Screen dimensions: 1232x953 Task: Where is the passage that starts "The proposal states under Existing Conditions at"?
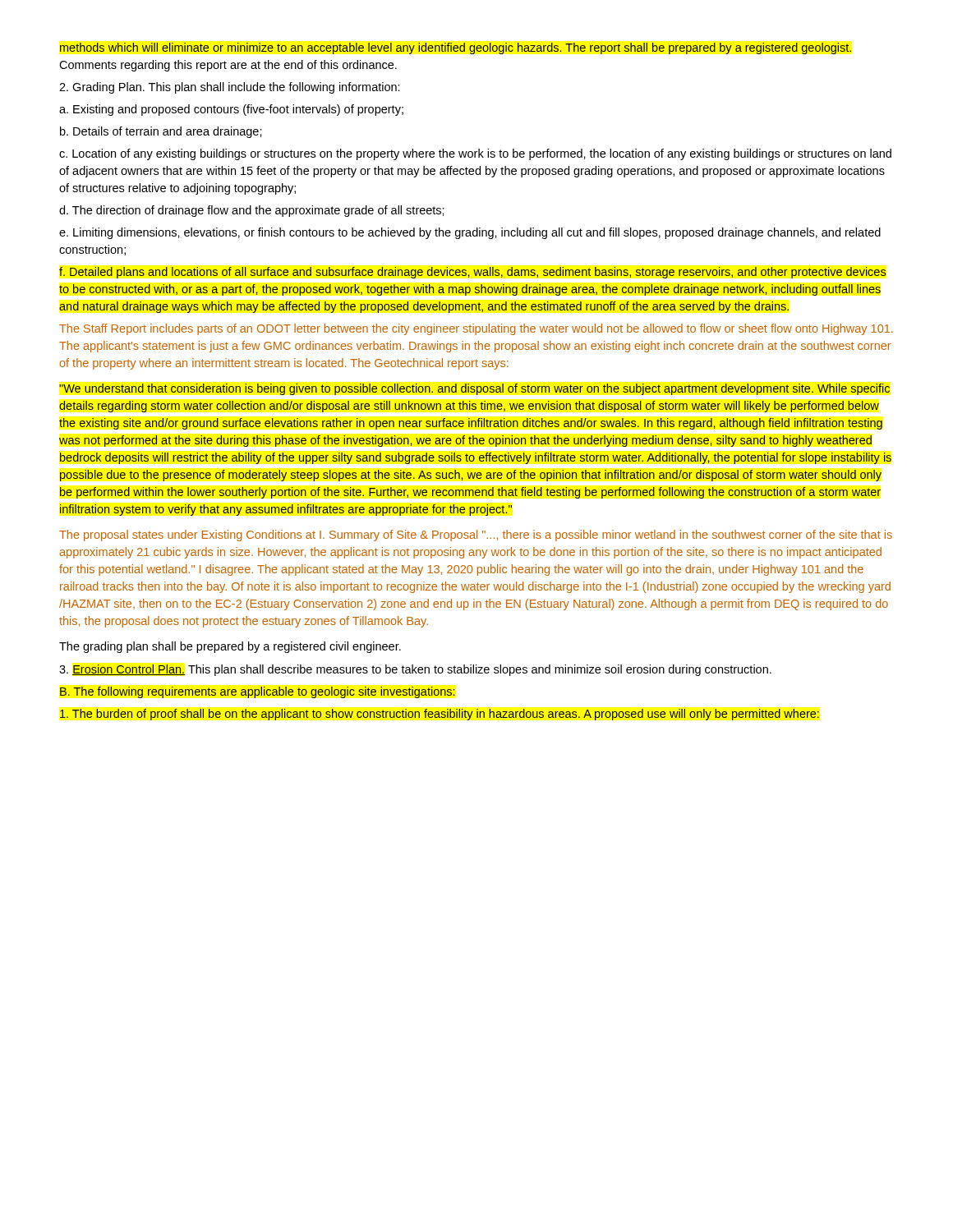pyautogui.click(x=476, y=579)
